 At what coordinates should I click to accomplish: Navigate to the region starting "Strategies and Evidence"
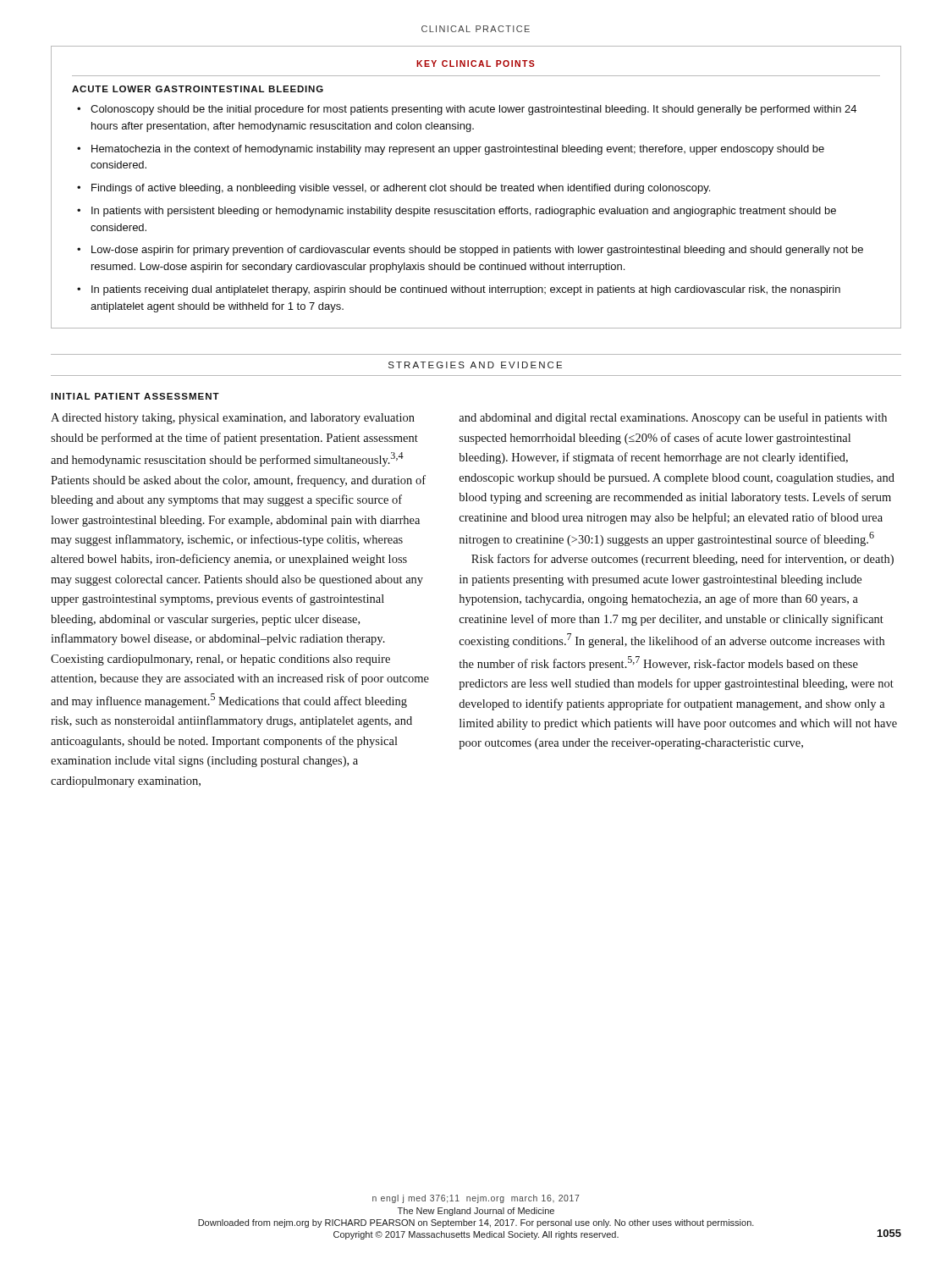pyautogui.click(x=476, y=365)
